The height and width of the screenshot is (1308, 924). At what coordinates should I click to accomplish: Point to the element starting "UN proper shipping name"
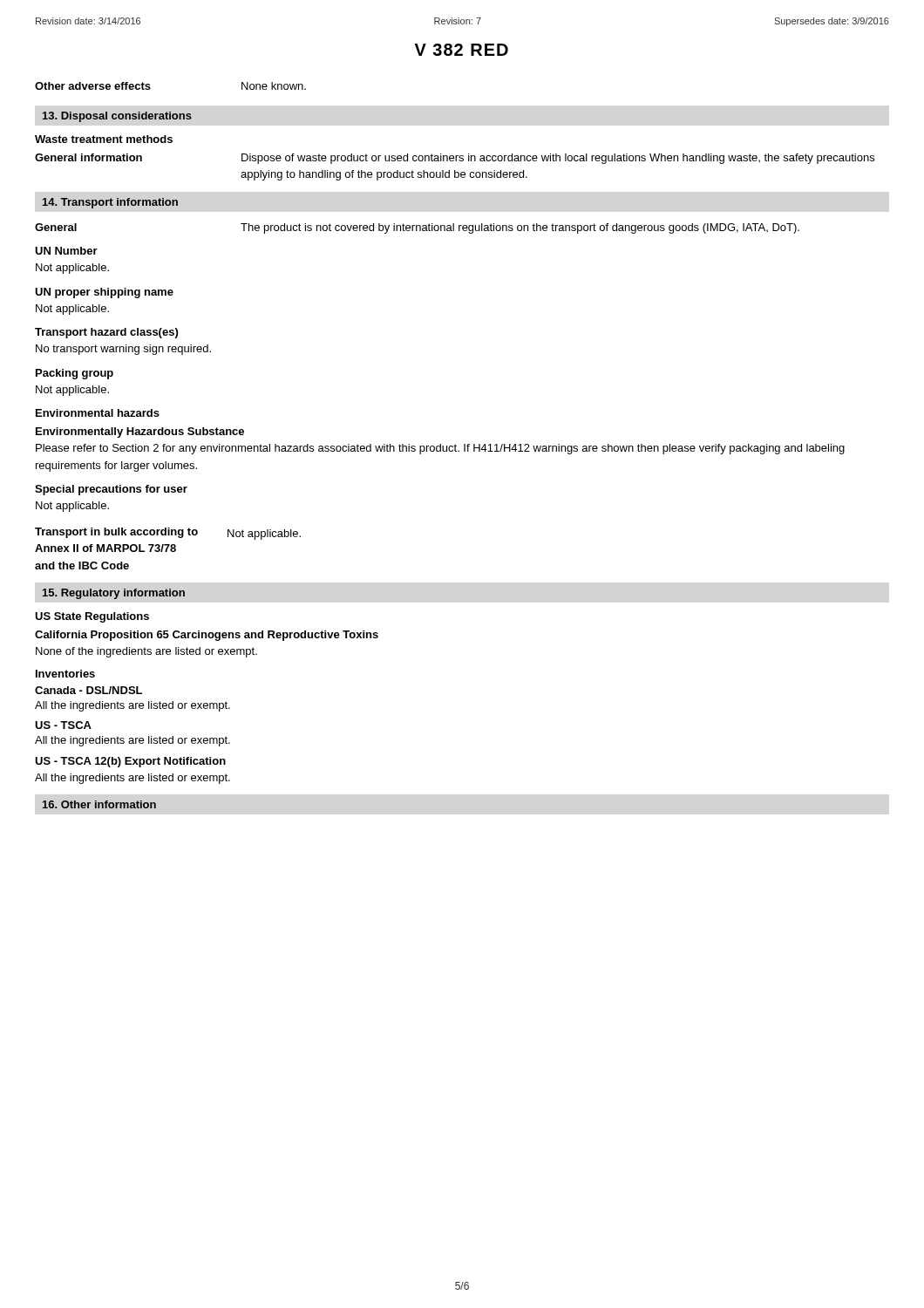pos(104,291)
